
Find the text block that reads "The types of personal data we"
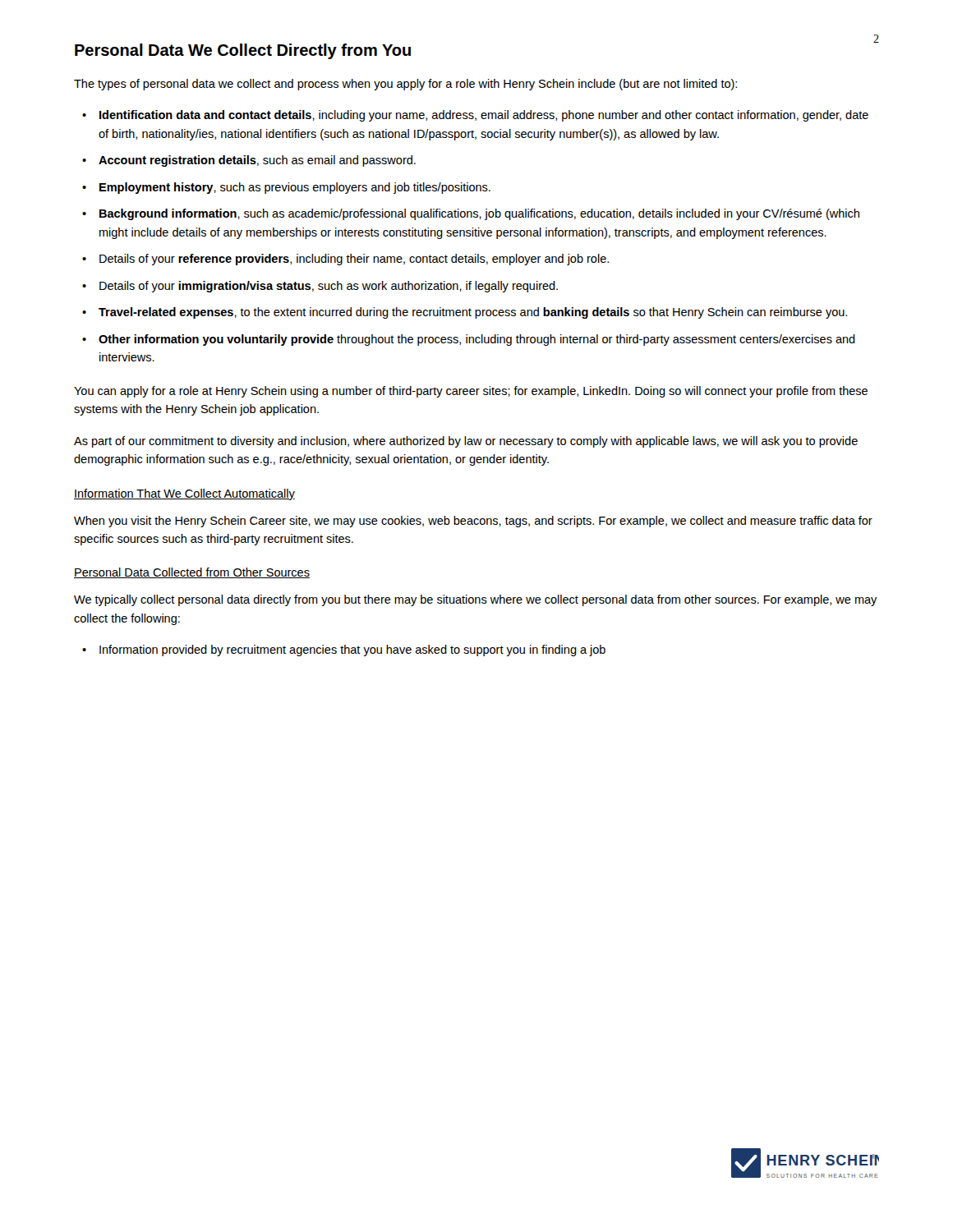click(x=406, y=84)
